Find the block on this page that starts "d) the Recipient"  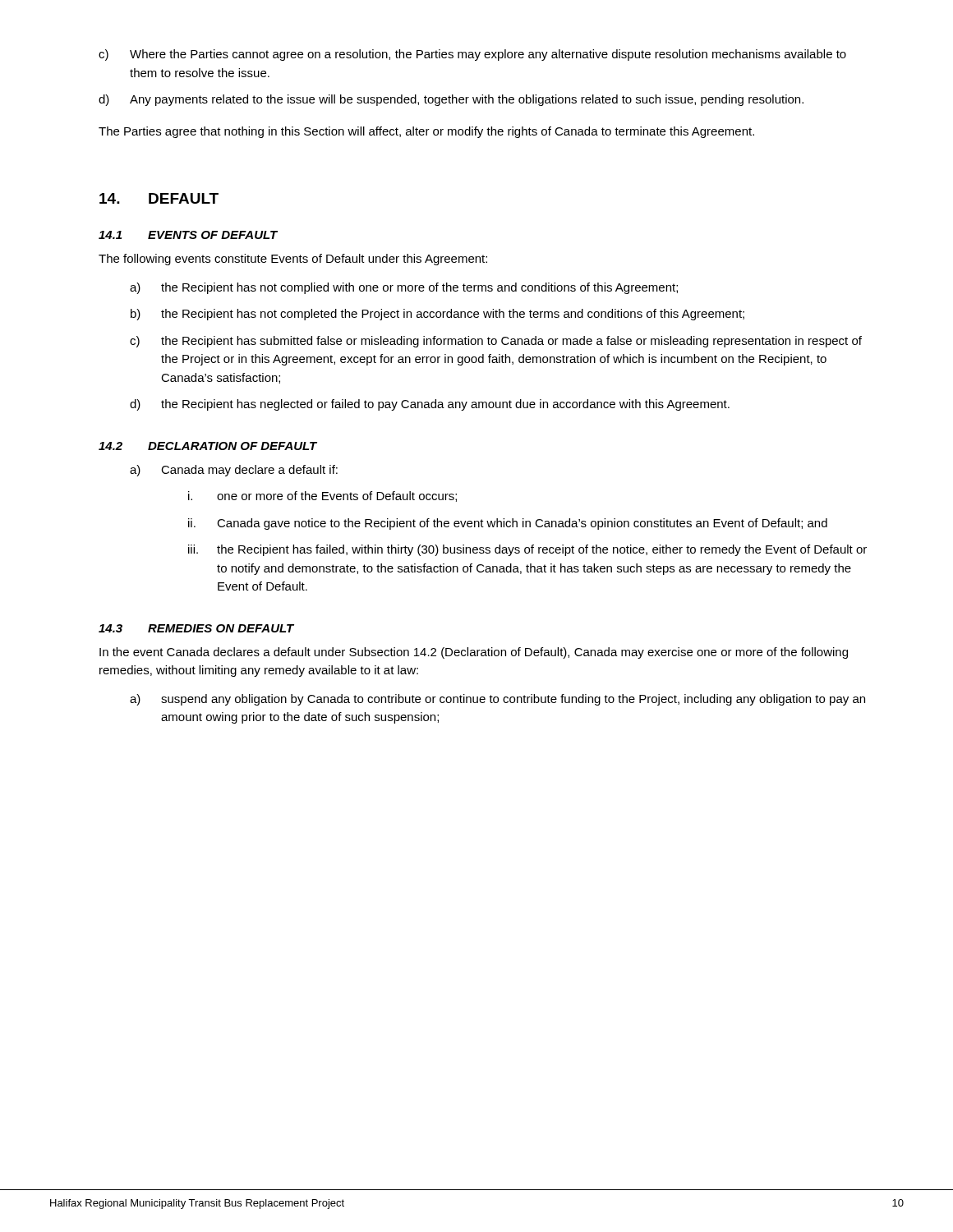[x=500, y=404]
